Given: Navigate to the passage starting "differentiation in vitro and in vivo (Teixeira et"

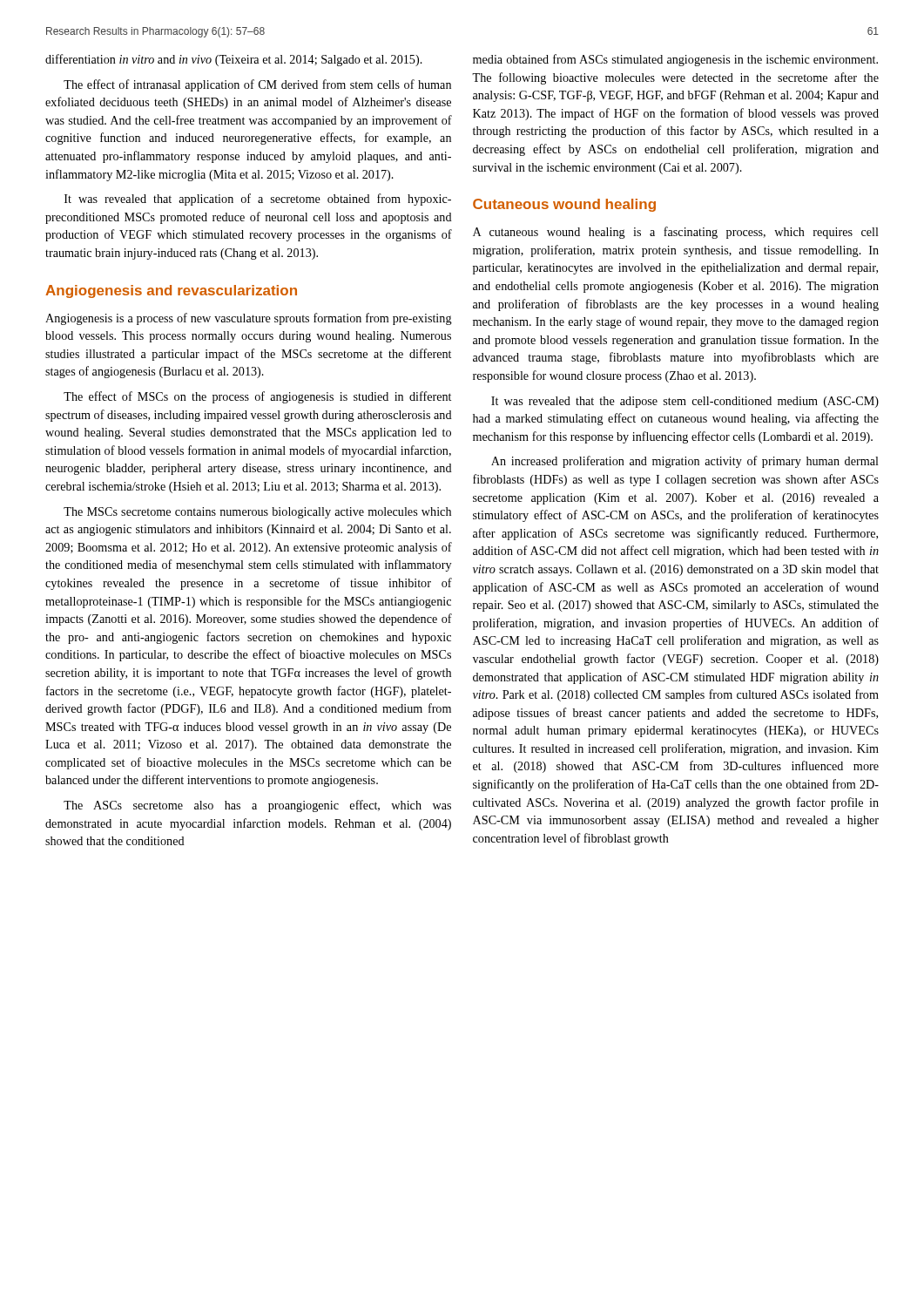Looking at the screenshot, I should [248, 156].
